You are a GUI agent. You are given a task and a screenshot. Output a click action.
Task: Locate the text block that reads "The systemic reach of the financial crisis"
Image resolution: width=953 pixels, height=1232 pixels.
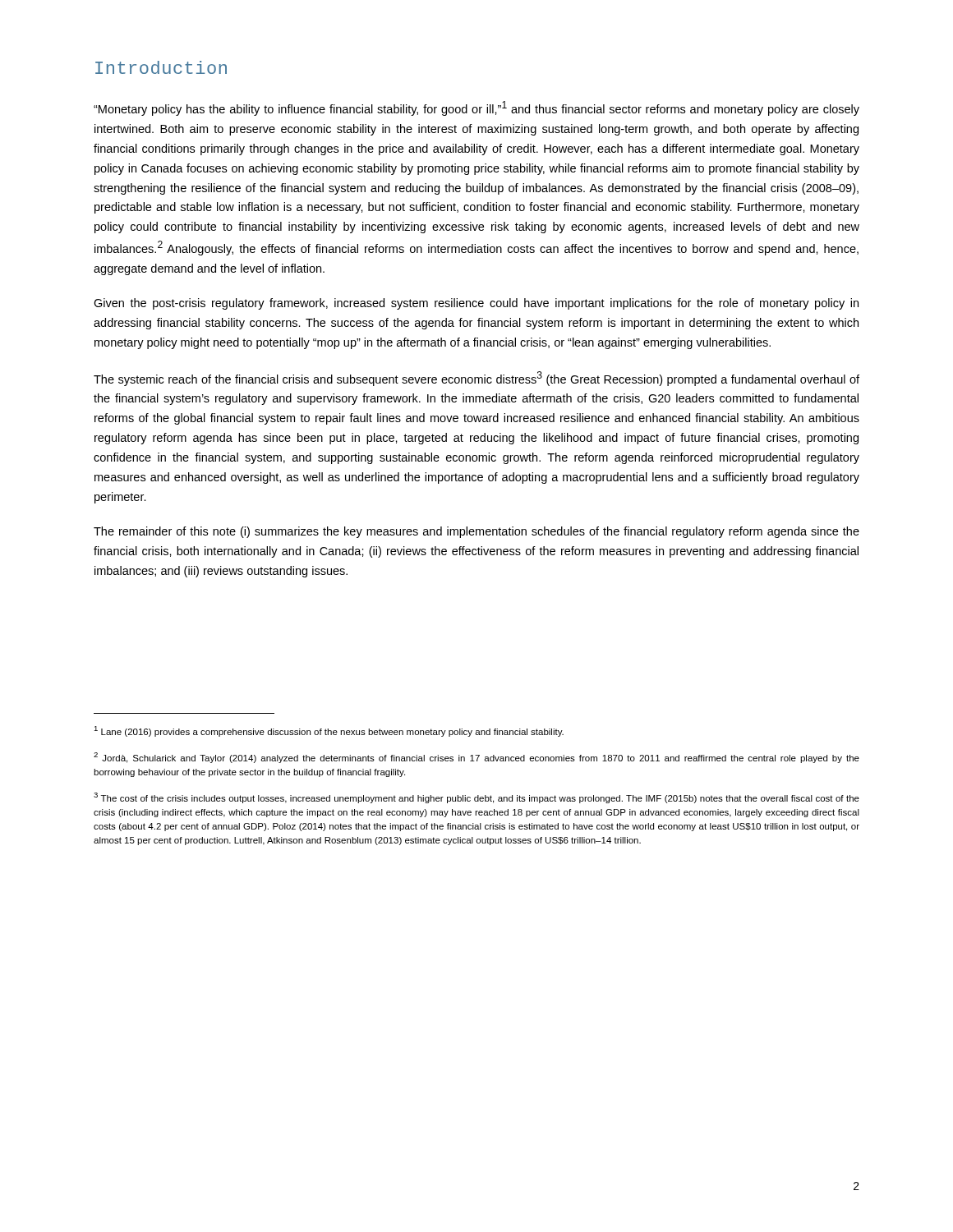(x=476, y=438)
